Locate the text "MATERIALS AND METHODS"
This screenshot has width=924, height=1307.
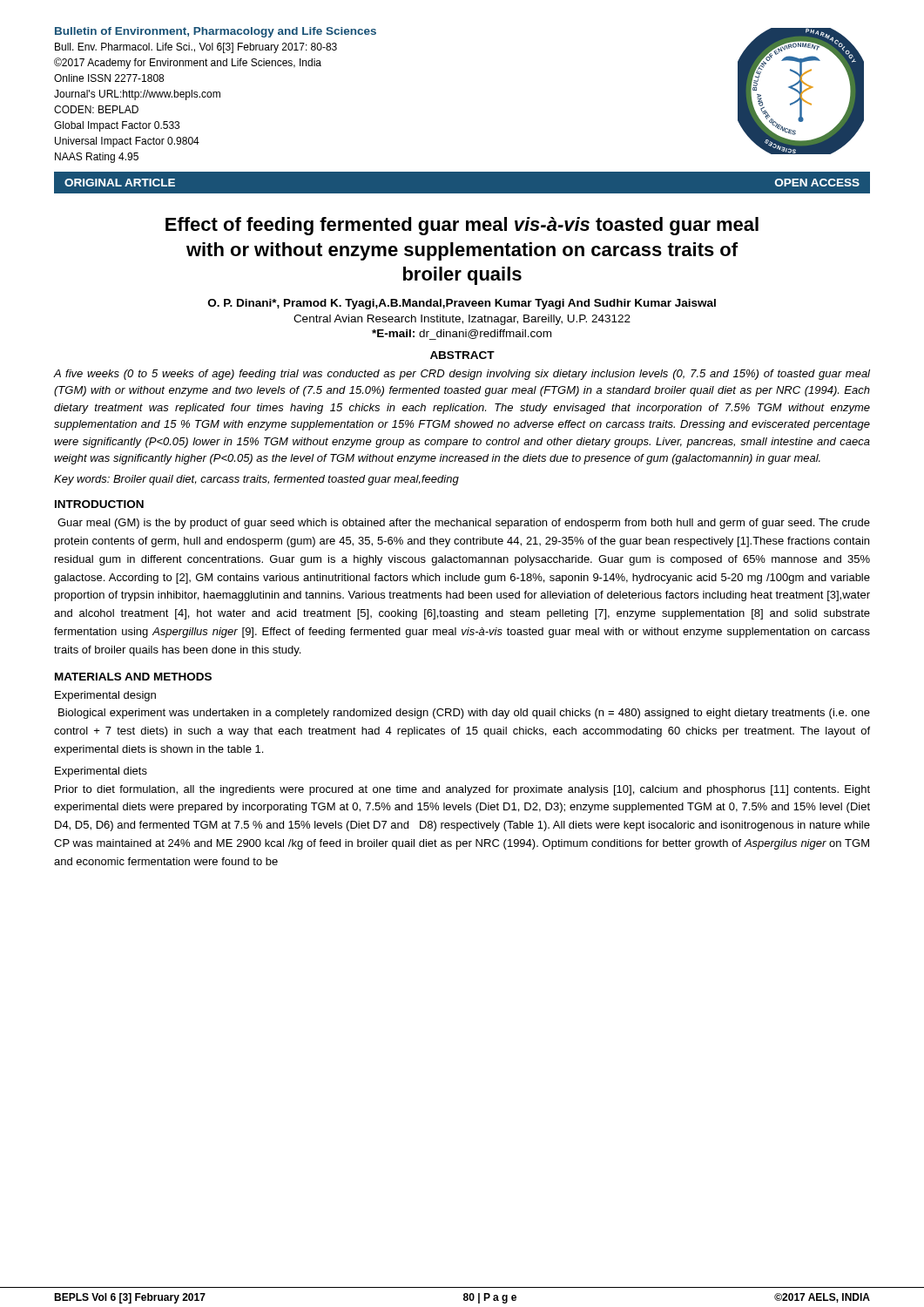133,676
